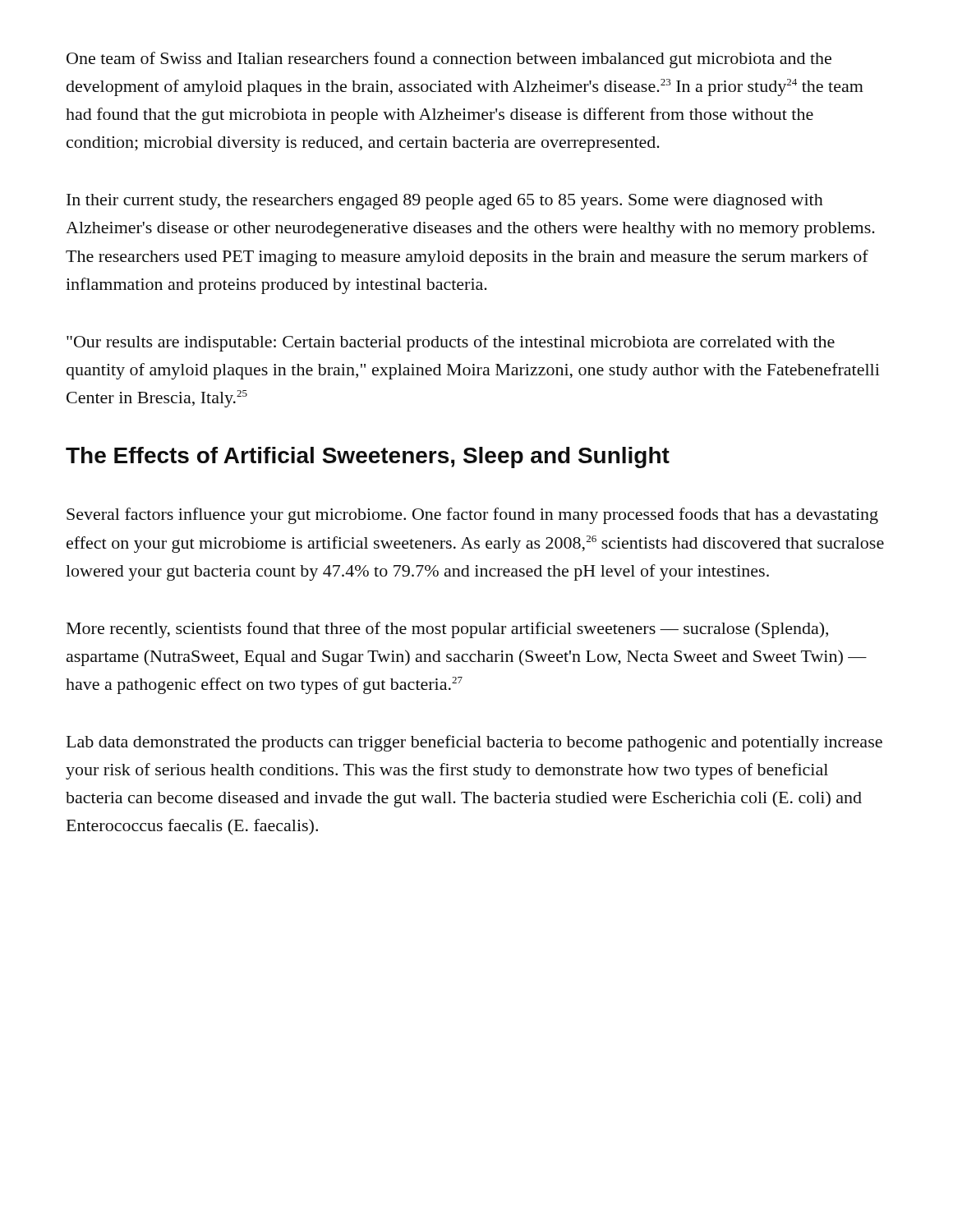This screenshot has height=1232, width=953.
Task: Select the text block that says "More recently, scientists"
Action: pyautogui.click(x=466, y=656)
